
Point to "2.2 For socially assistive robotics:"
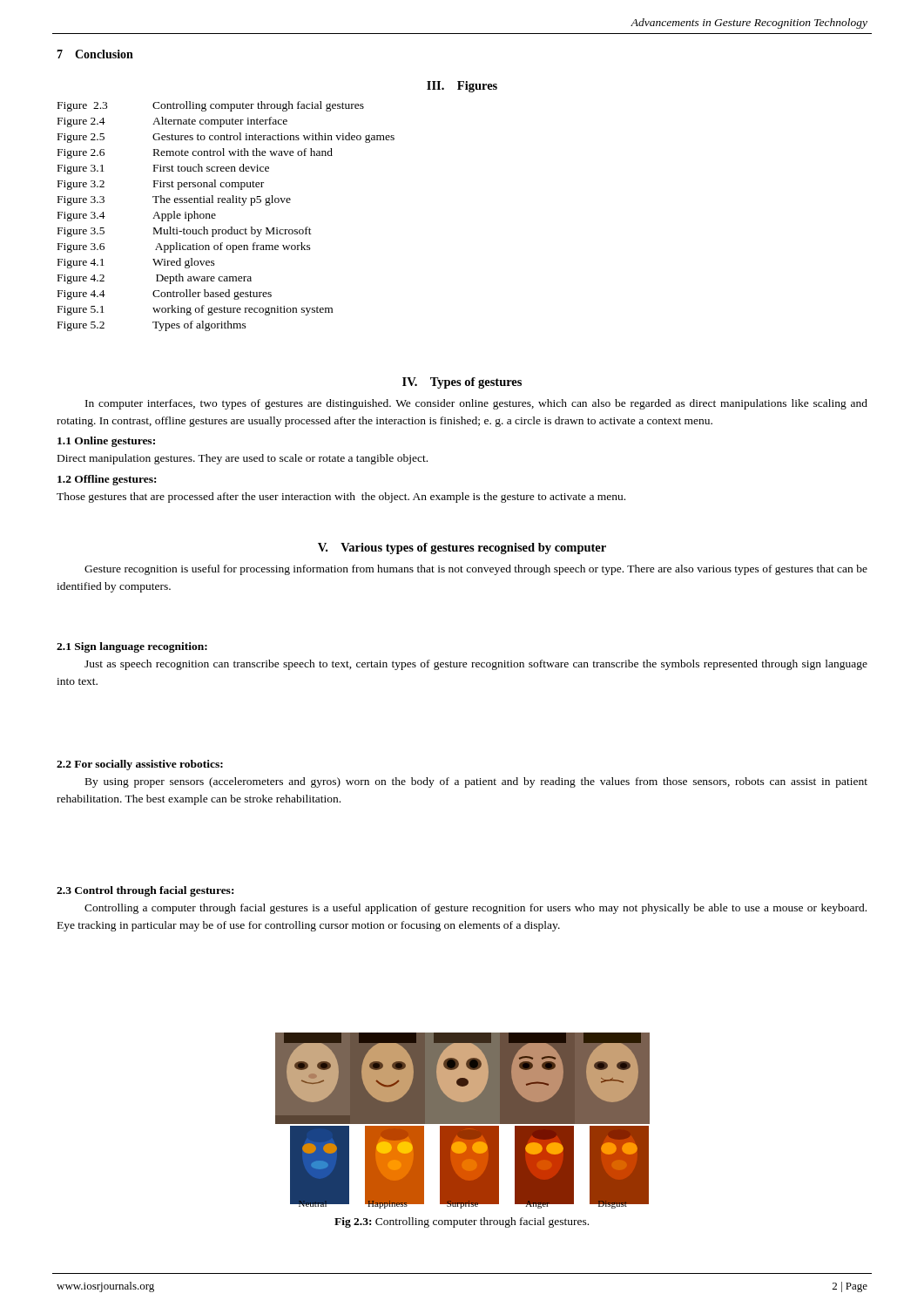point(140,764)
